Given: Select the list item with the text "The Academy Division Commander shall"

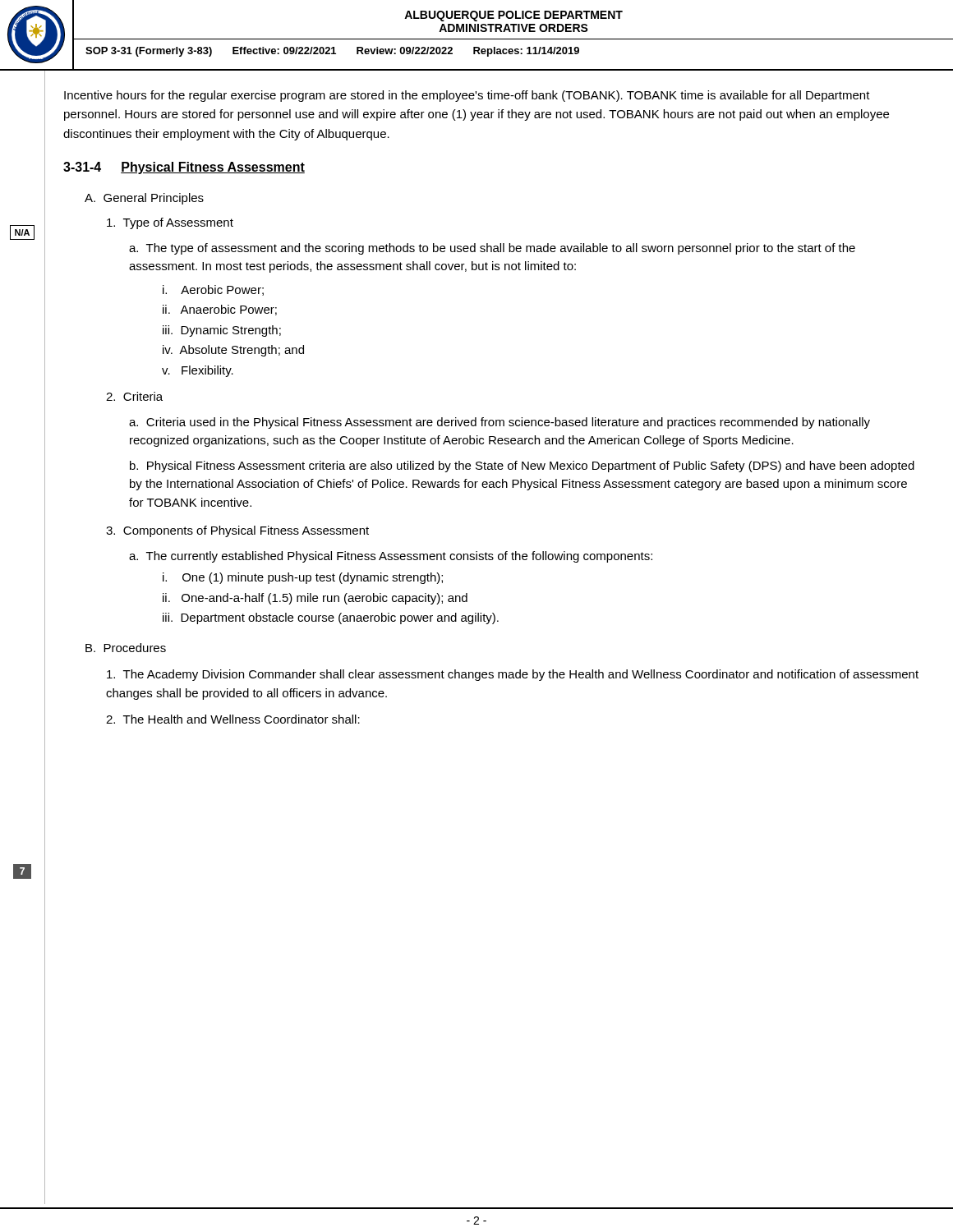Looking at the screenshot, I should pyautogui.click(x=512, y=683).
